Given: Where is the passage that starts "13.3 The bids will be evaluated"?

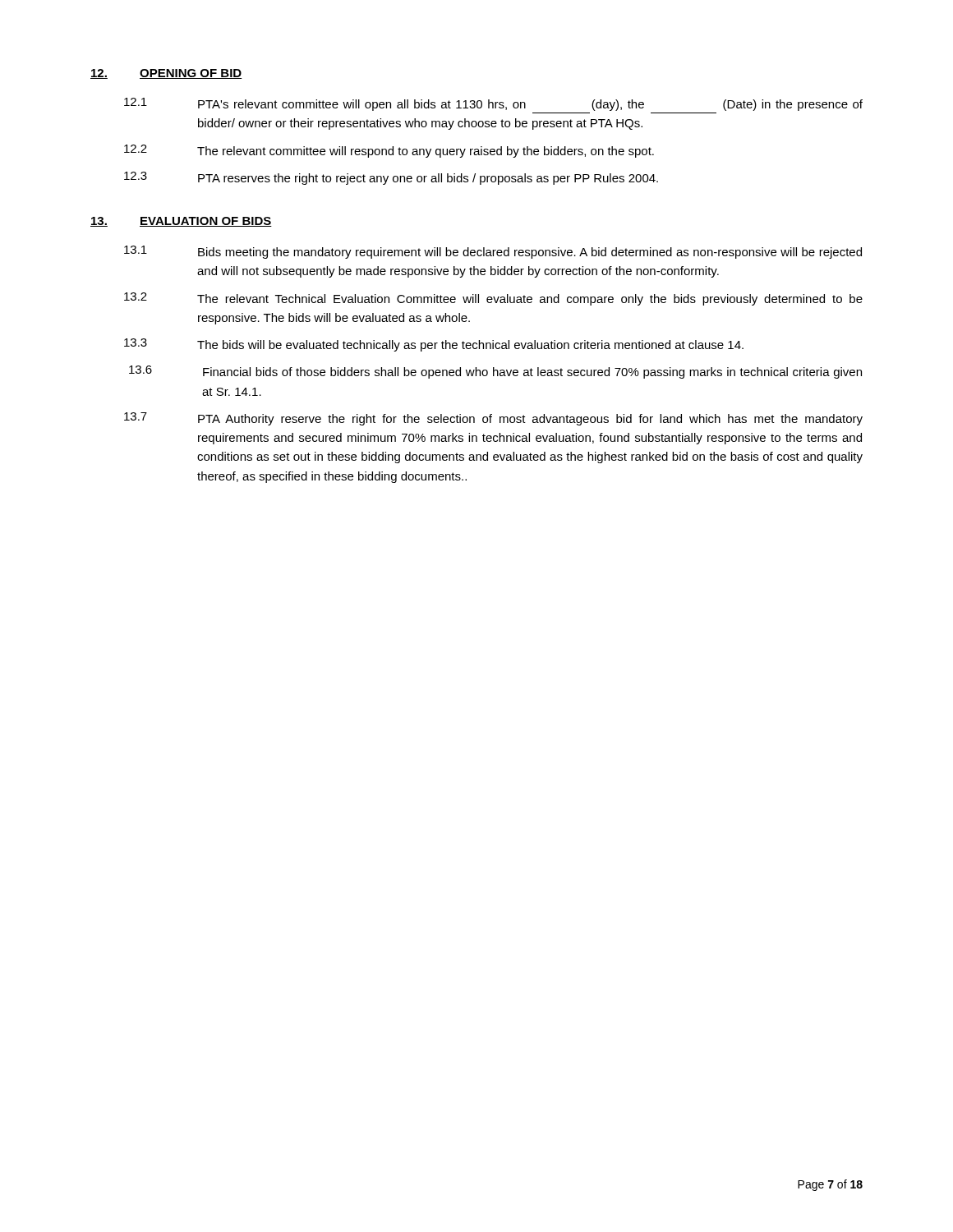Looking at the screenshot, I should click(x=417, y=345).
